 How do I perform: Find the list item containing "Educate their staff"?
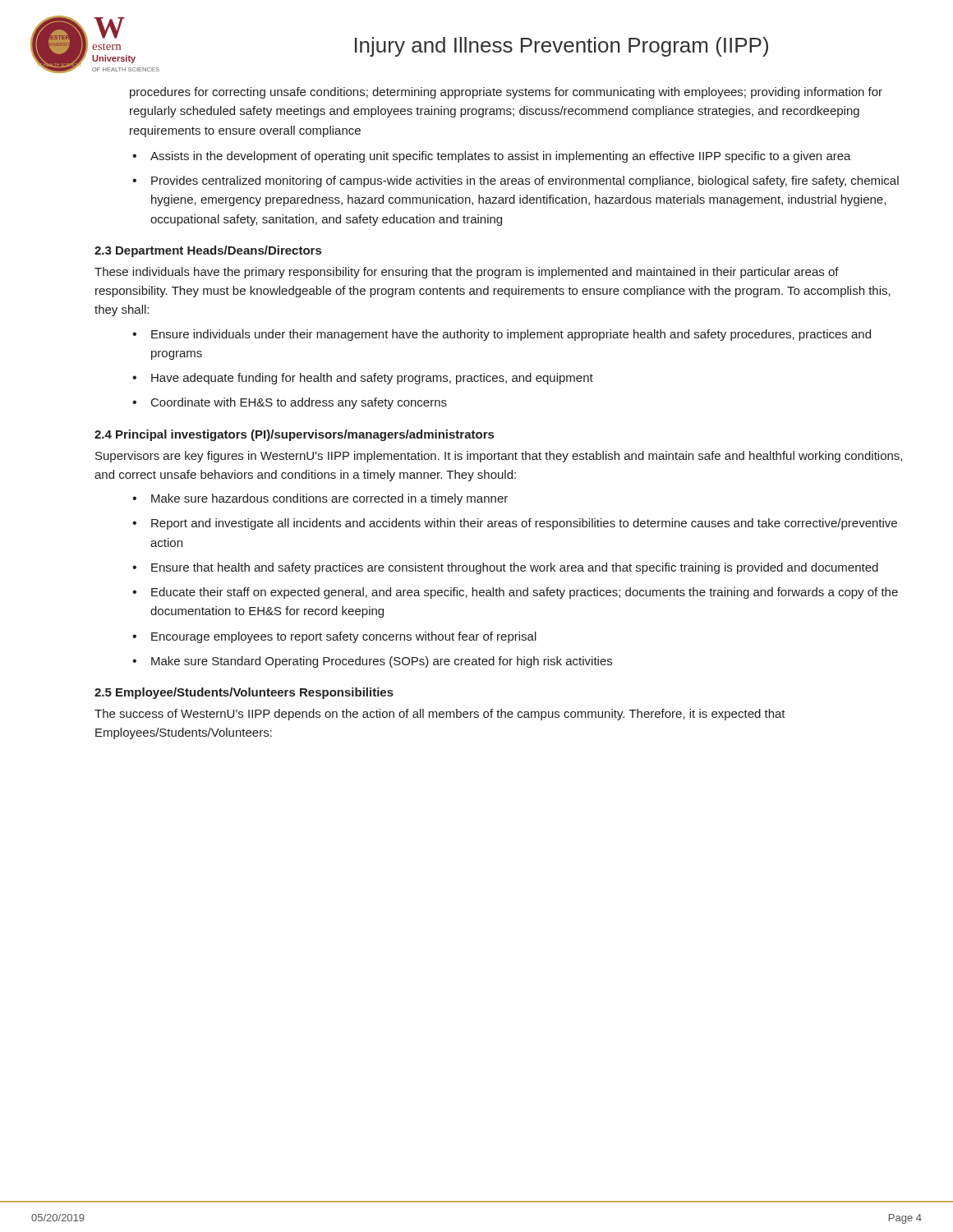524,601
